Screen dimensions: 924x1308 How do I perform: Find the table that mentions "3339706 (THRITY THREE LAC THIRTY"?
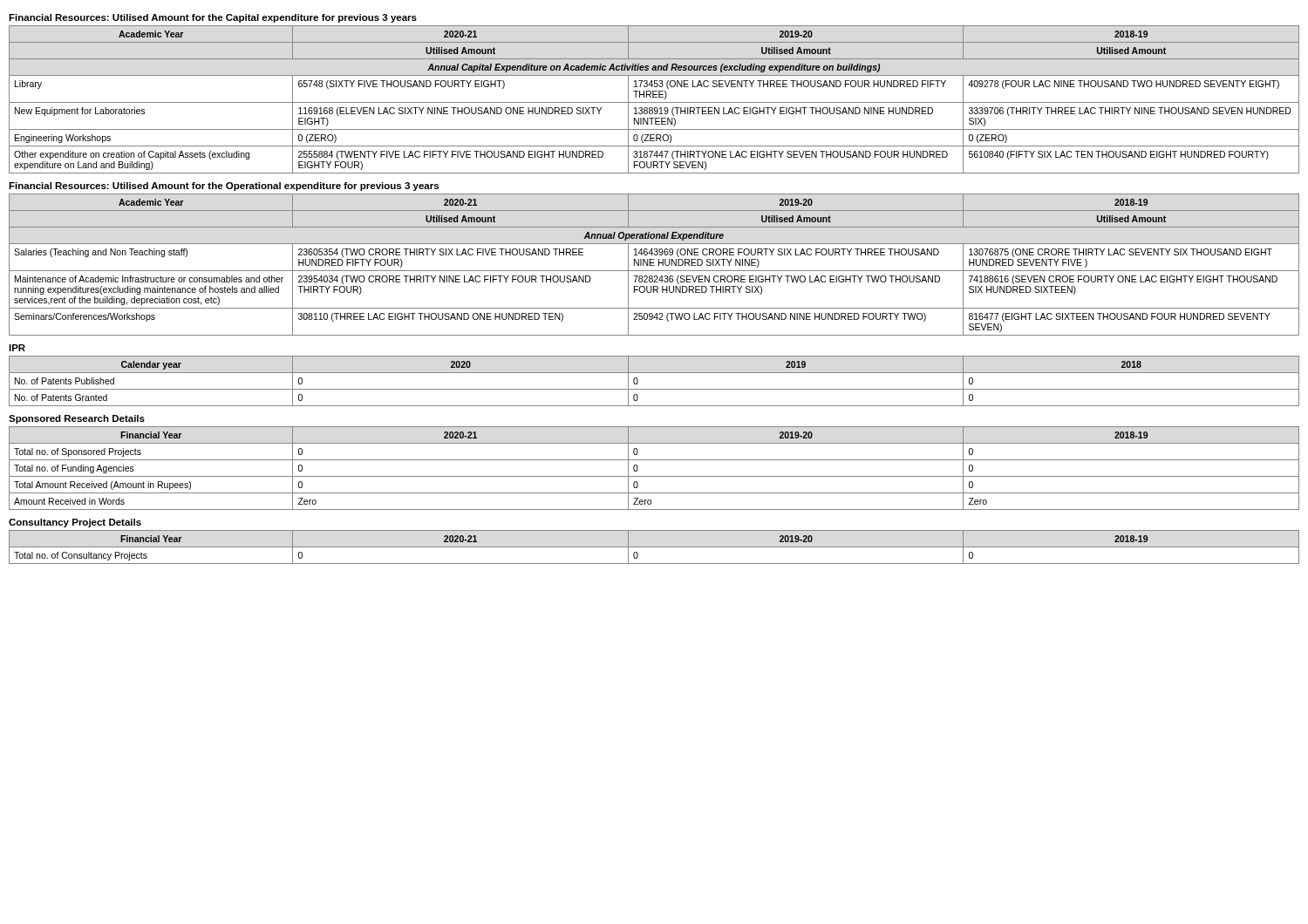pos(654,99)
